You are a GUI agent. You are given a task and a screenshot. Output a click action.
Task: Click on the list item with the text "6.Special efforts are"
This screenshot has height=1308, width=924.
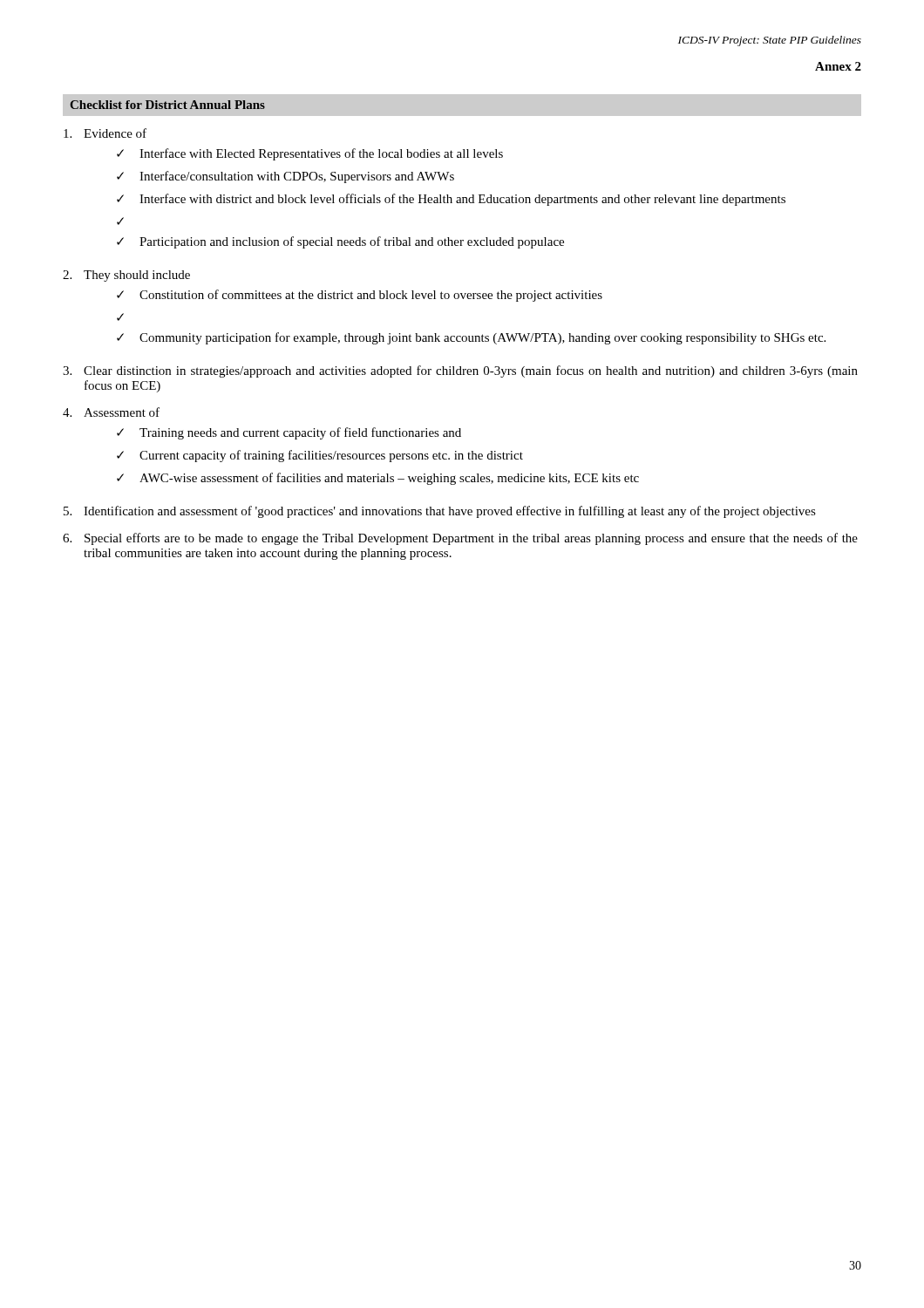click(460, 546)
